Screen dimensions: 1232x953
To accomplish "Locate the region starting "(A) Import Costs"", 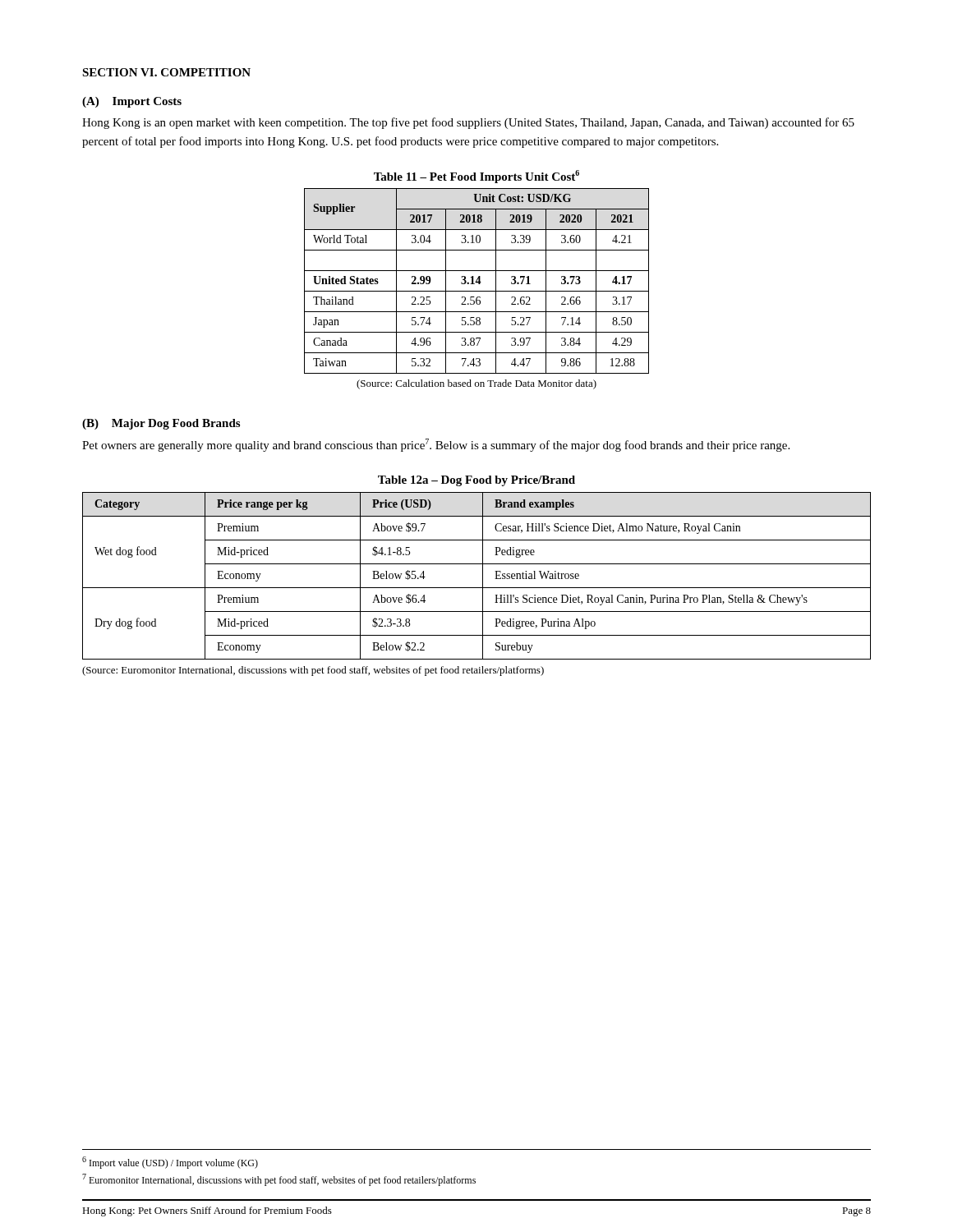I will click(132, 101).
